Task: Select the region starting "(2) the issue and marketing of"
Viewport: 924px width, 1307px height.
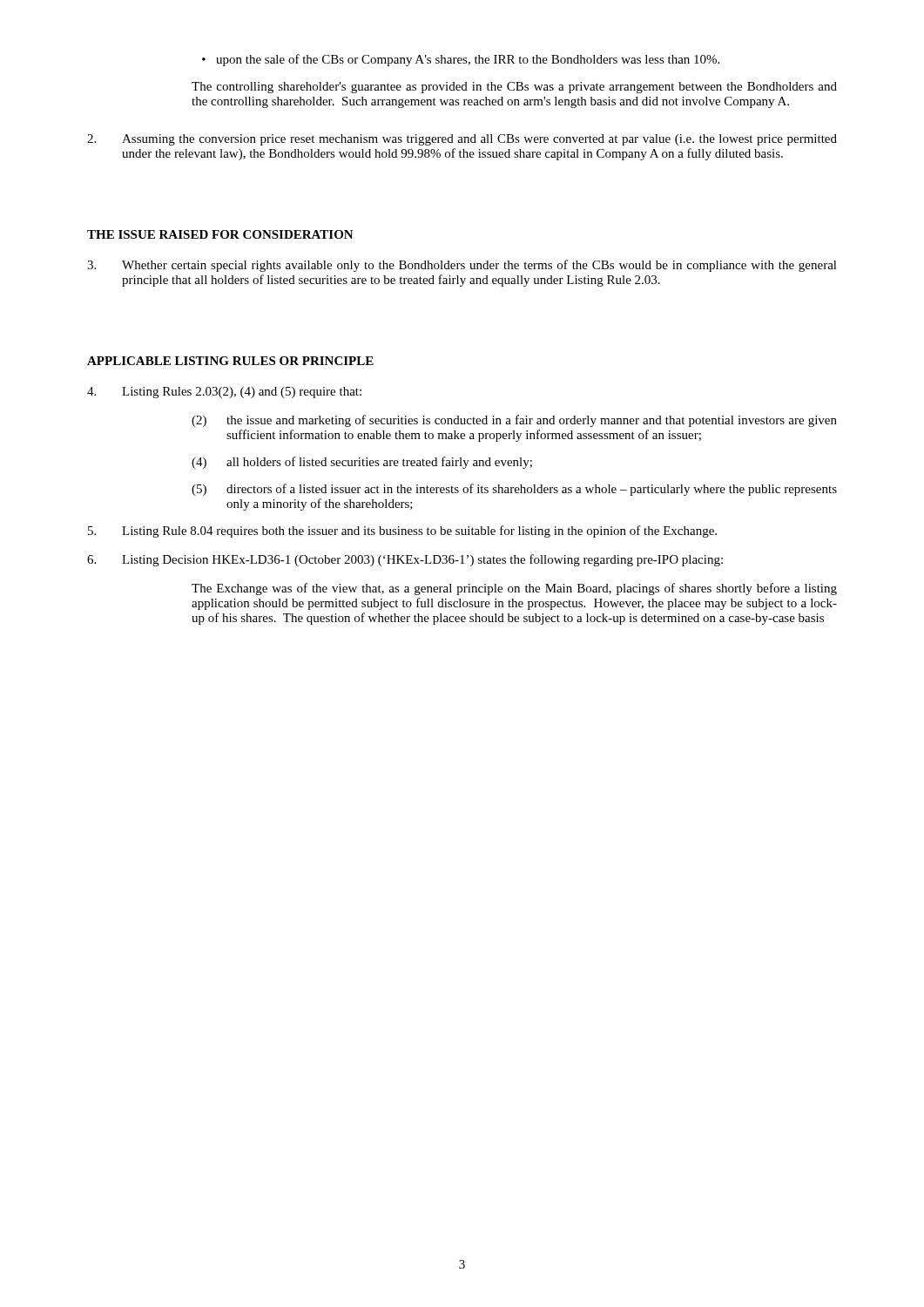Action: [514, 428]
